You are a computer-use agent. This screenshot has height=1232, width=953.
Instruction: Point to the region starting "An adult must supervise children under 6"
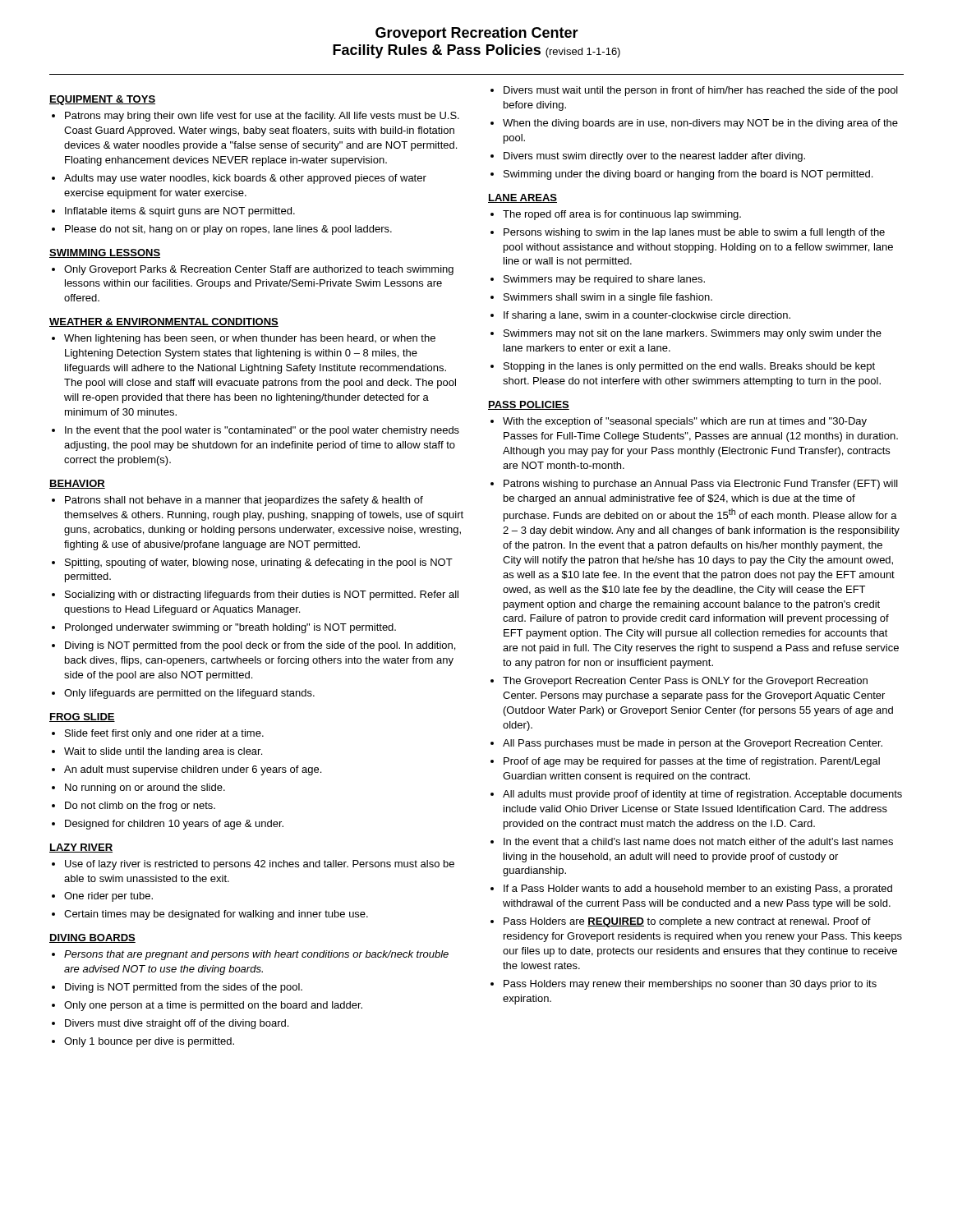click(x=193, y=769)
